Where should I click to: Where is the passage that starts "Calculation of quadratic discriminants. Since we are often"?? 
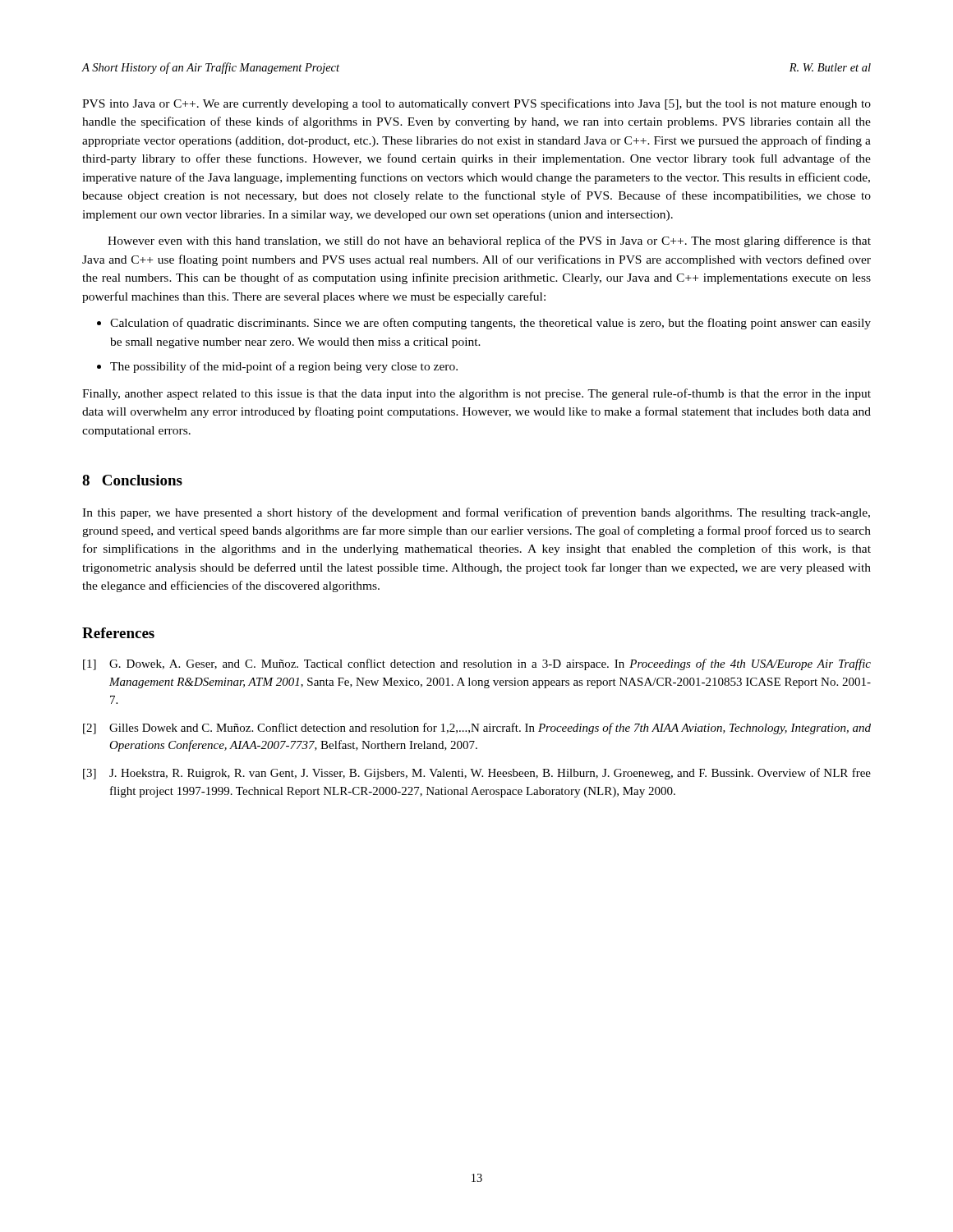(491, 332)
